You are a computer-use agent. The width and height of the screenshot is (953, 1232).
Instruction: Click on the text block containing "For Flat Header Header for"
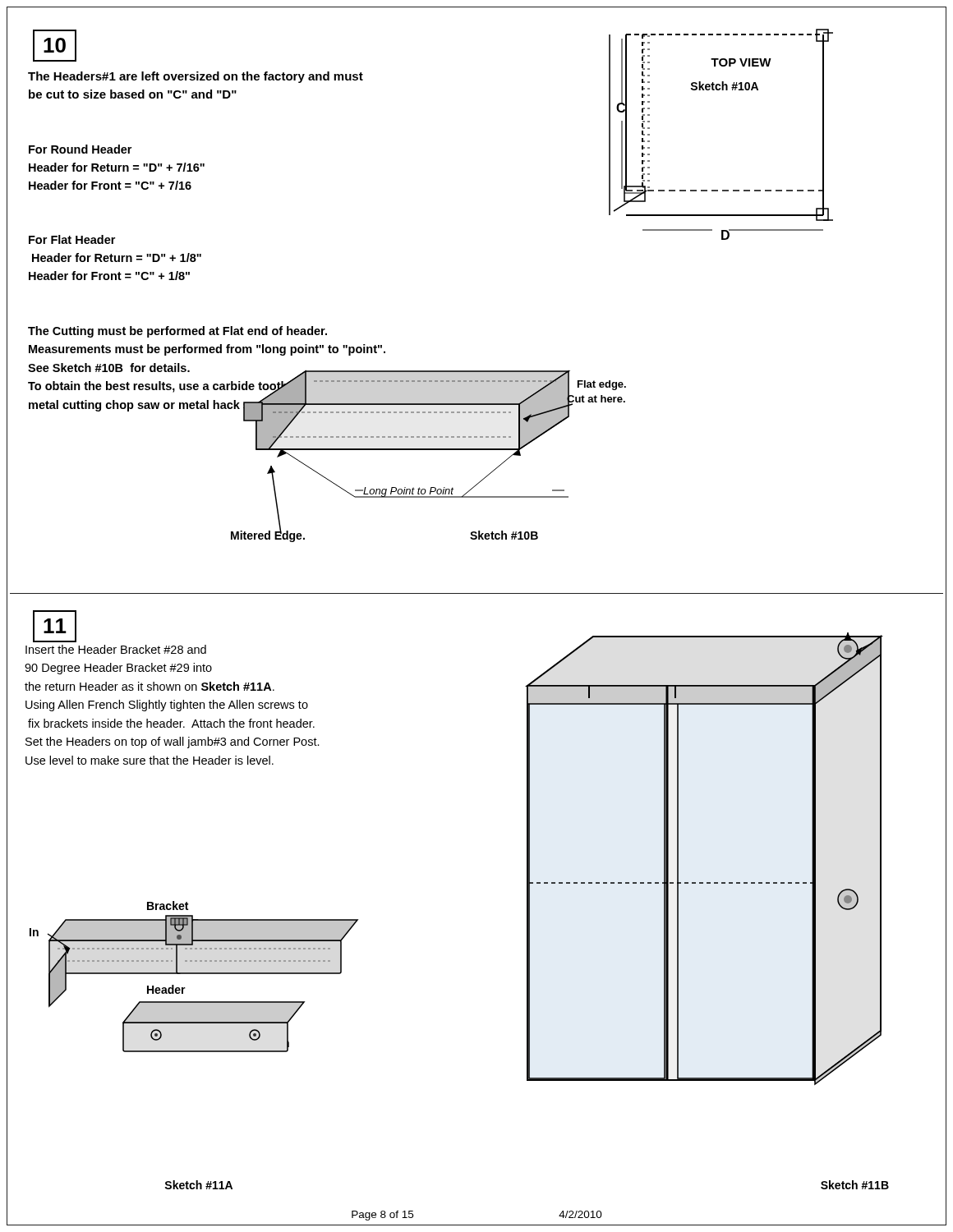point(115,258)
